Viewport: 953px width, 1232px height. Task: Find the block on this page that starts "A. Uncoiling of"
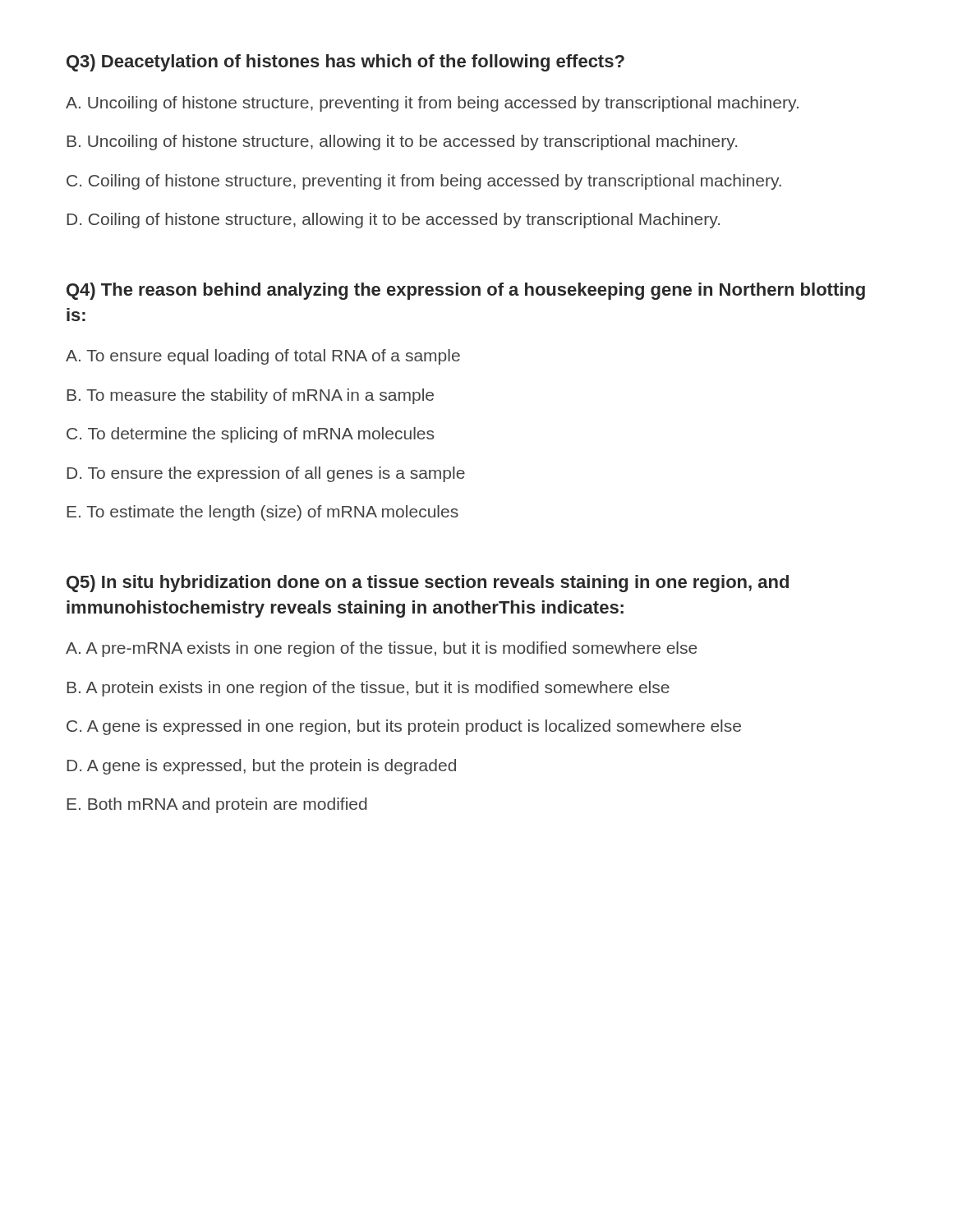(x=433, y=102)
